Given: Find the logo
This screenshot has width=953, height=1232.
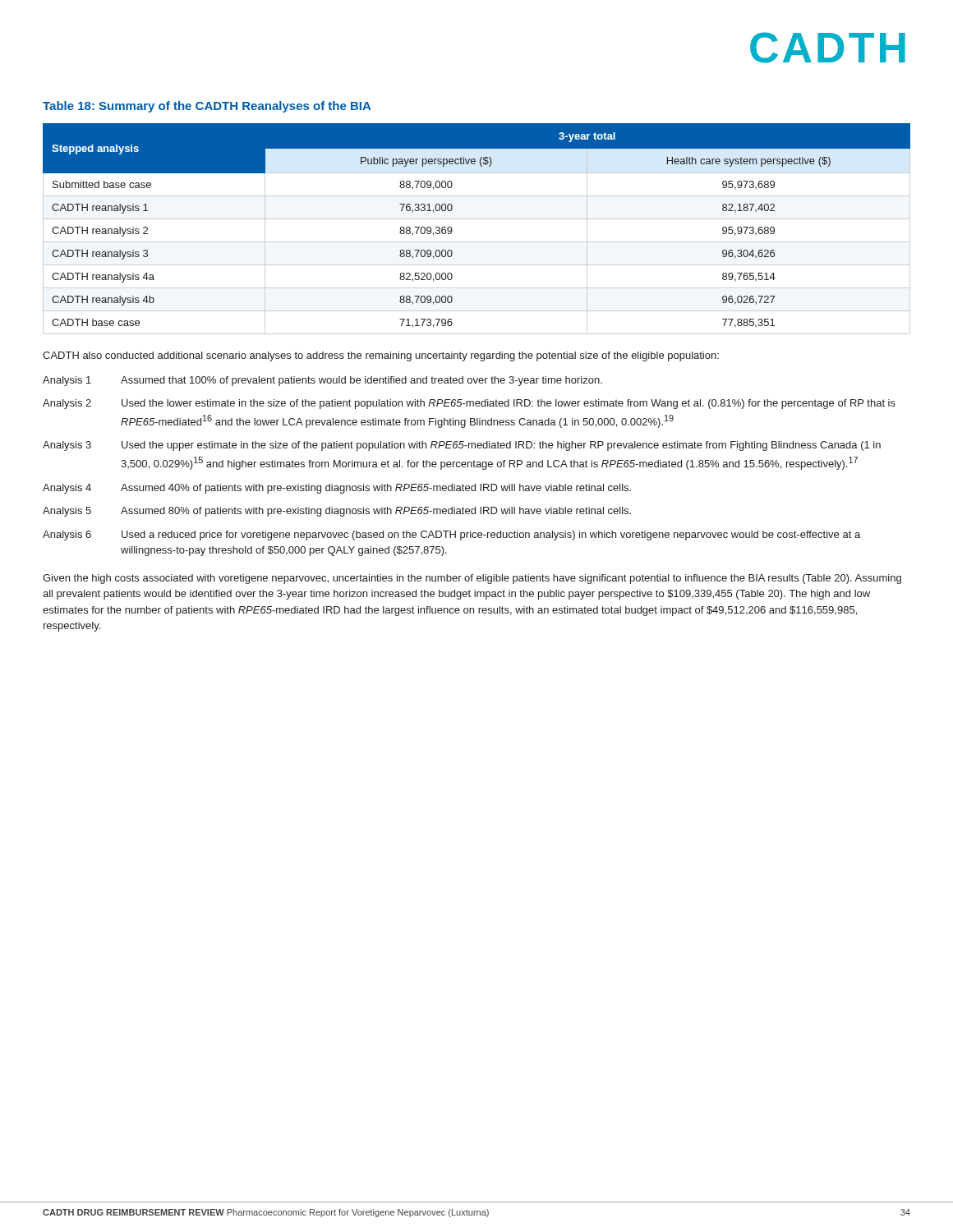Looking at the screenshot, I should pyautogui.click(x=829, y=48).
